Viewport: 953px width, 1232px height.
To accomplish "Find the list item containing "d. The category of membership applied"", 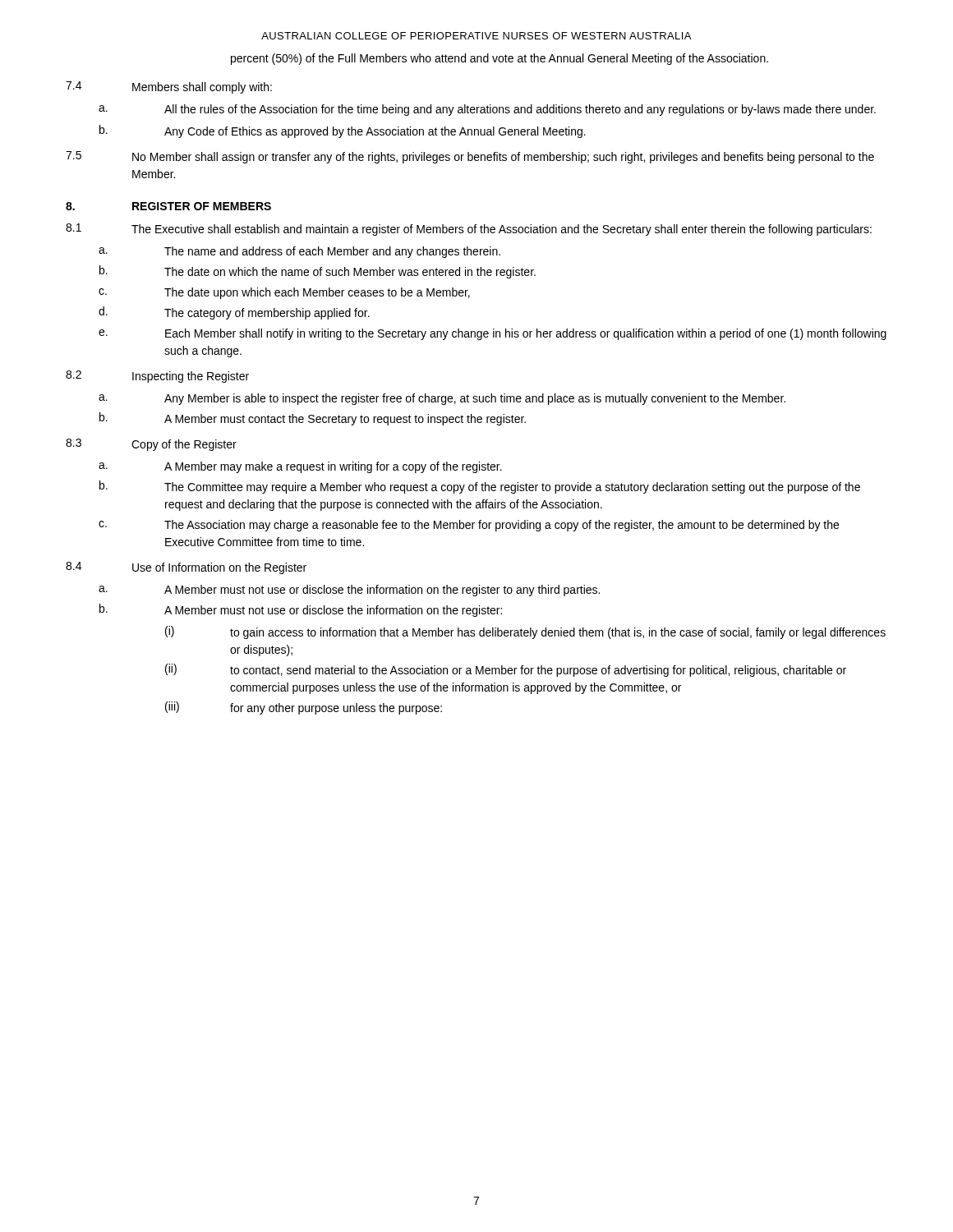I will [234, 313].
